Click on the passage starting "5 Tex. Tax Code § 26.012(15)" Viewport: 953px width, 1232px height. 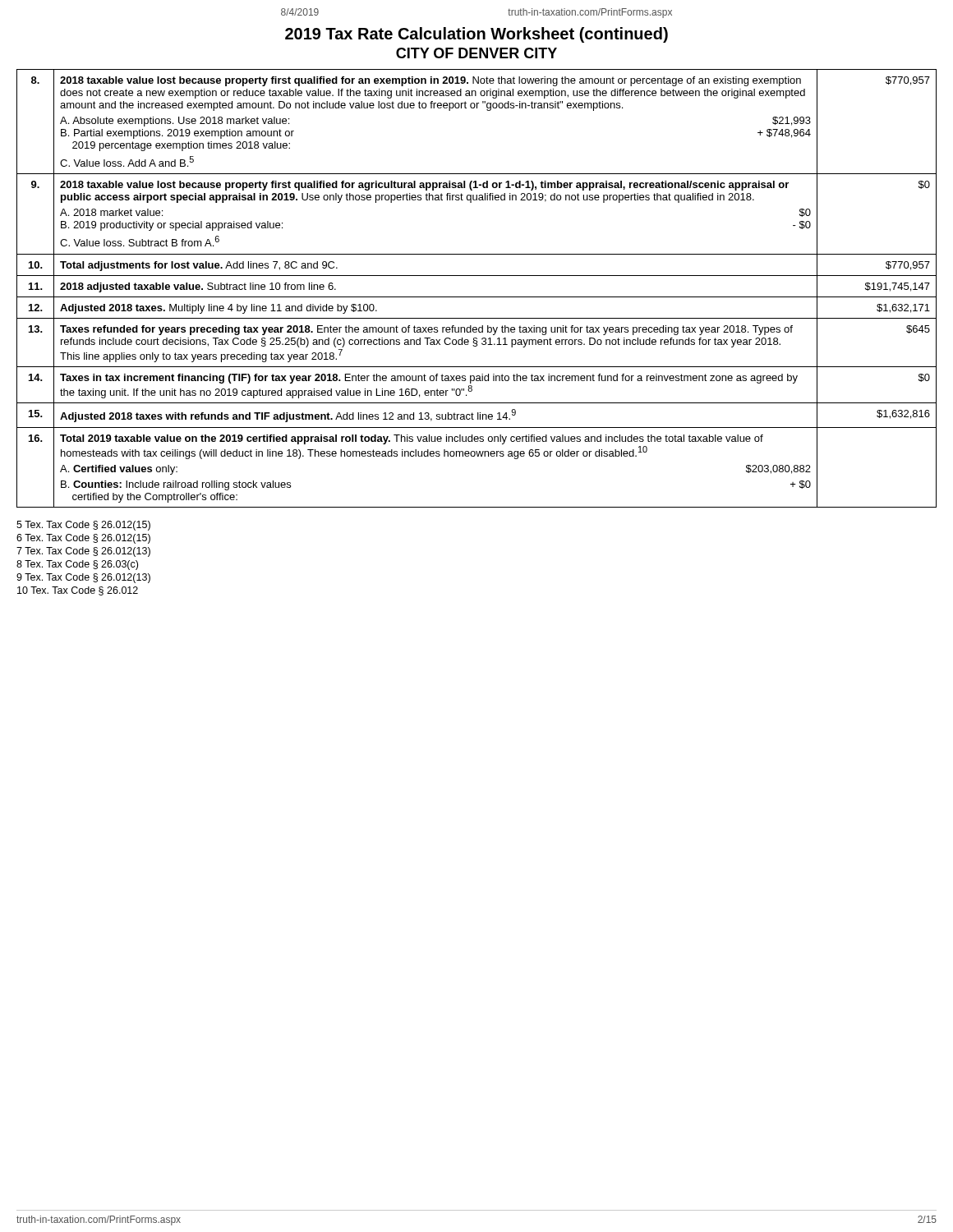click(84, 525)
